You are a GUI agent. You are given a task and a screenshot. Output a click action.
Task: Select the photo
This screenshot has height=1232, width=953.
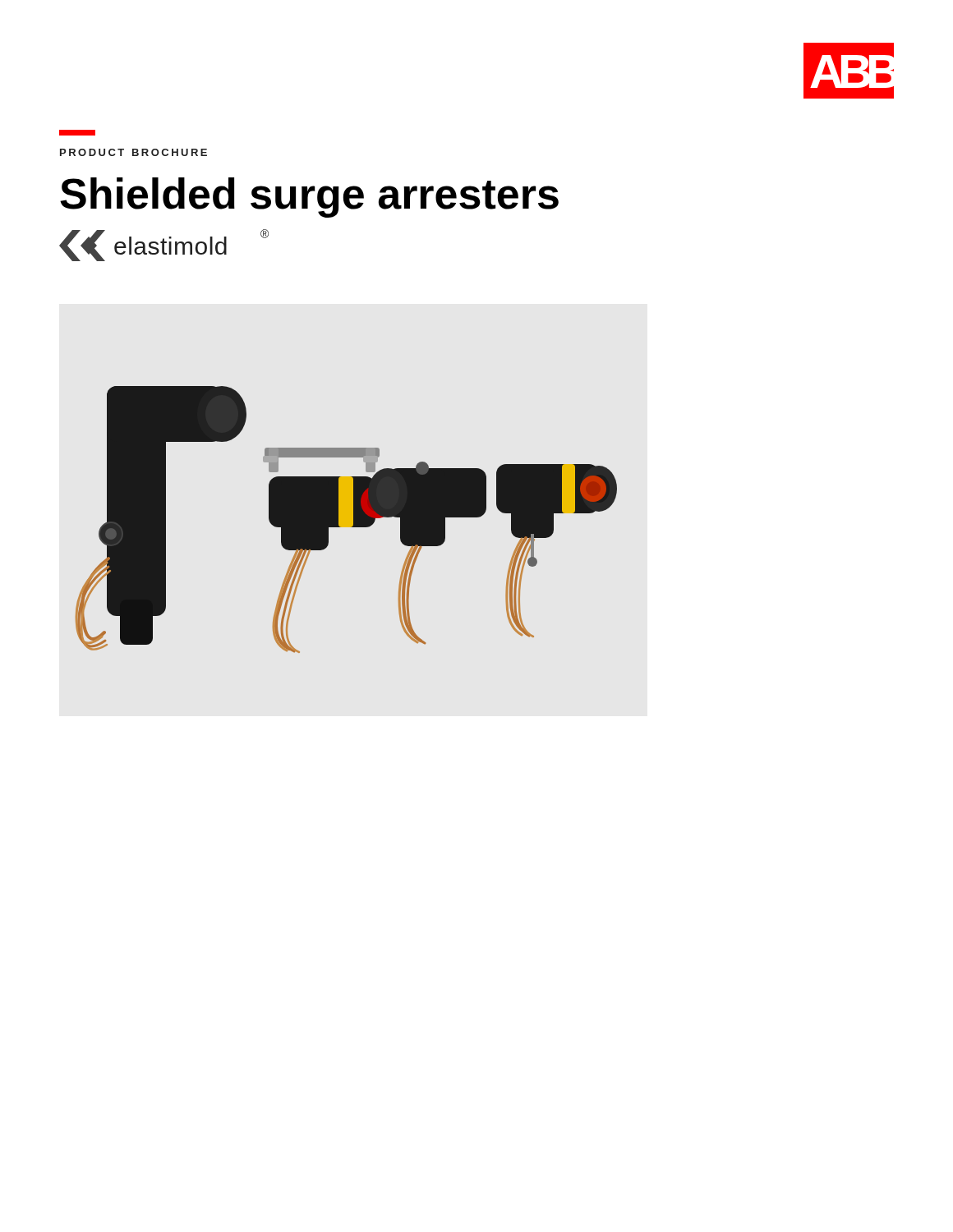point(353,510)
